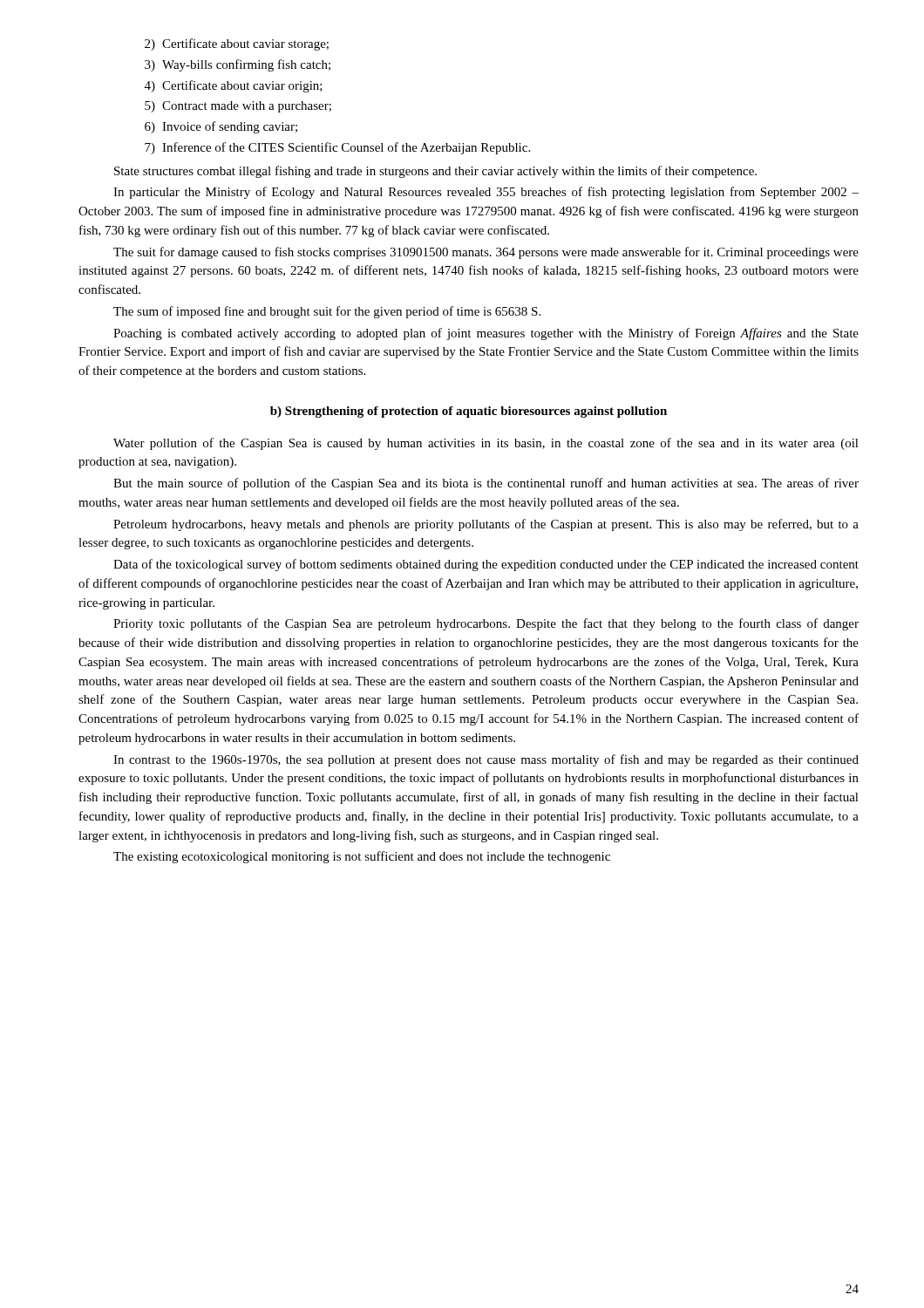The width and height of the screenshot is (924, 1308).
Task: Select the text block that reads "The sum of imposed fine and"
Action: pos(469,312)
